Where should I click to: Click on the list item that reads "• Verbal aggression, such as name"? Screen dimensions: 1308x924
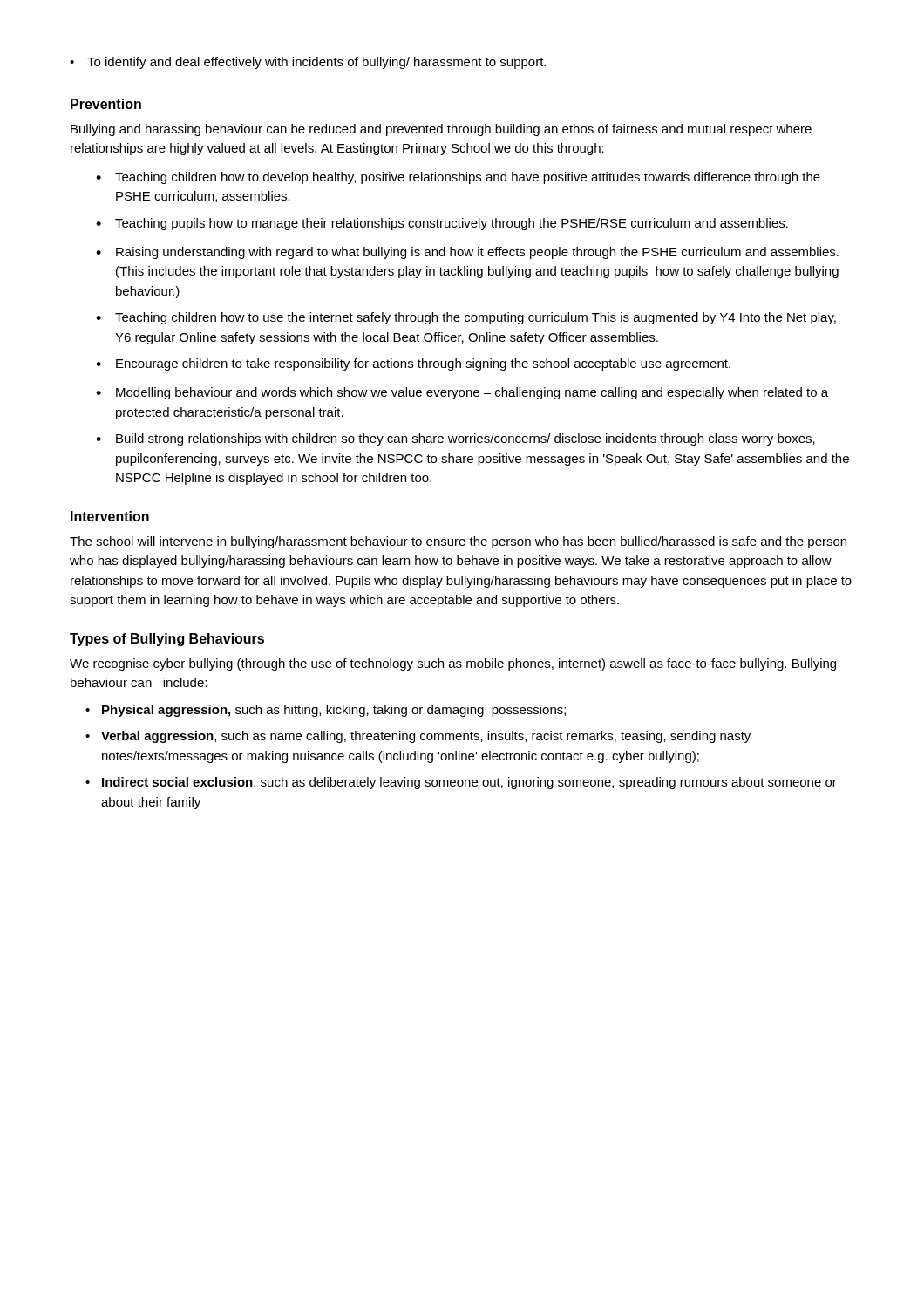point(470,746)
